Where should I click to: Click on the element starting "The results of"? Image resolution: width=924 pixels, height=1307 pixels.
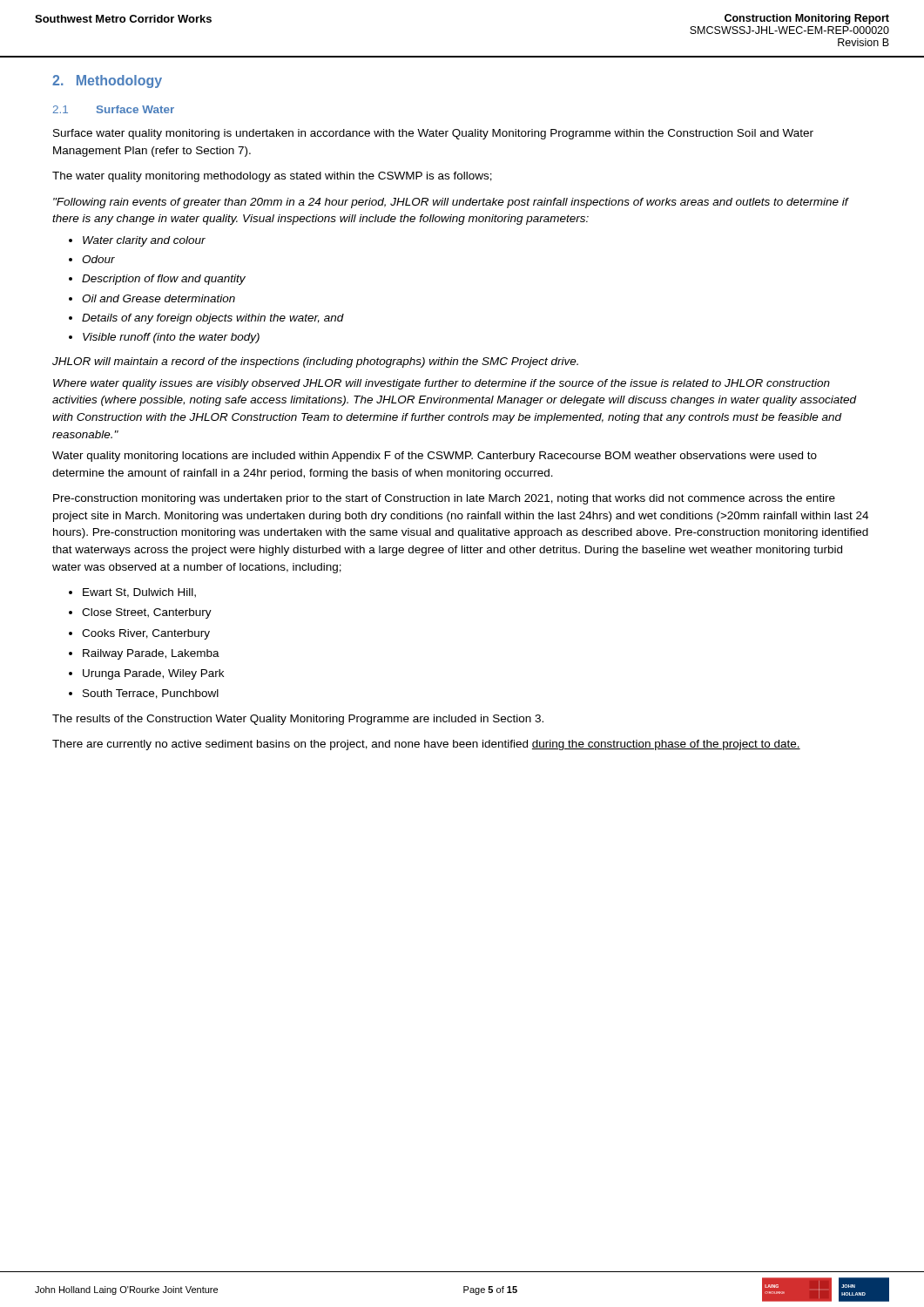pos(462,718)
